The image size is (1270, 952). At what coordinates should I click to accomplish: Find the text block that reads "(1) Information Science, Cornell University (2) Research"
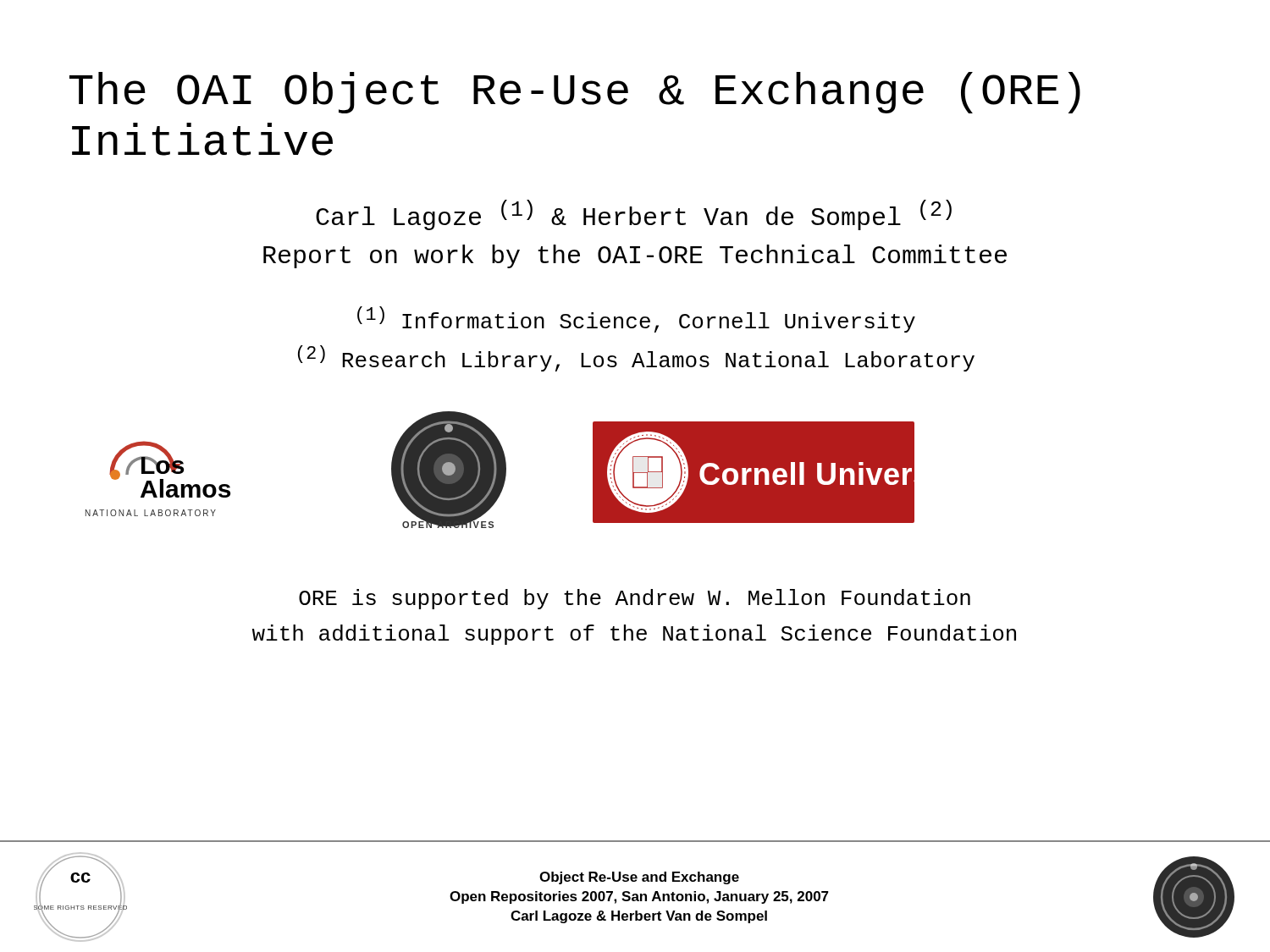635,340
